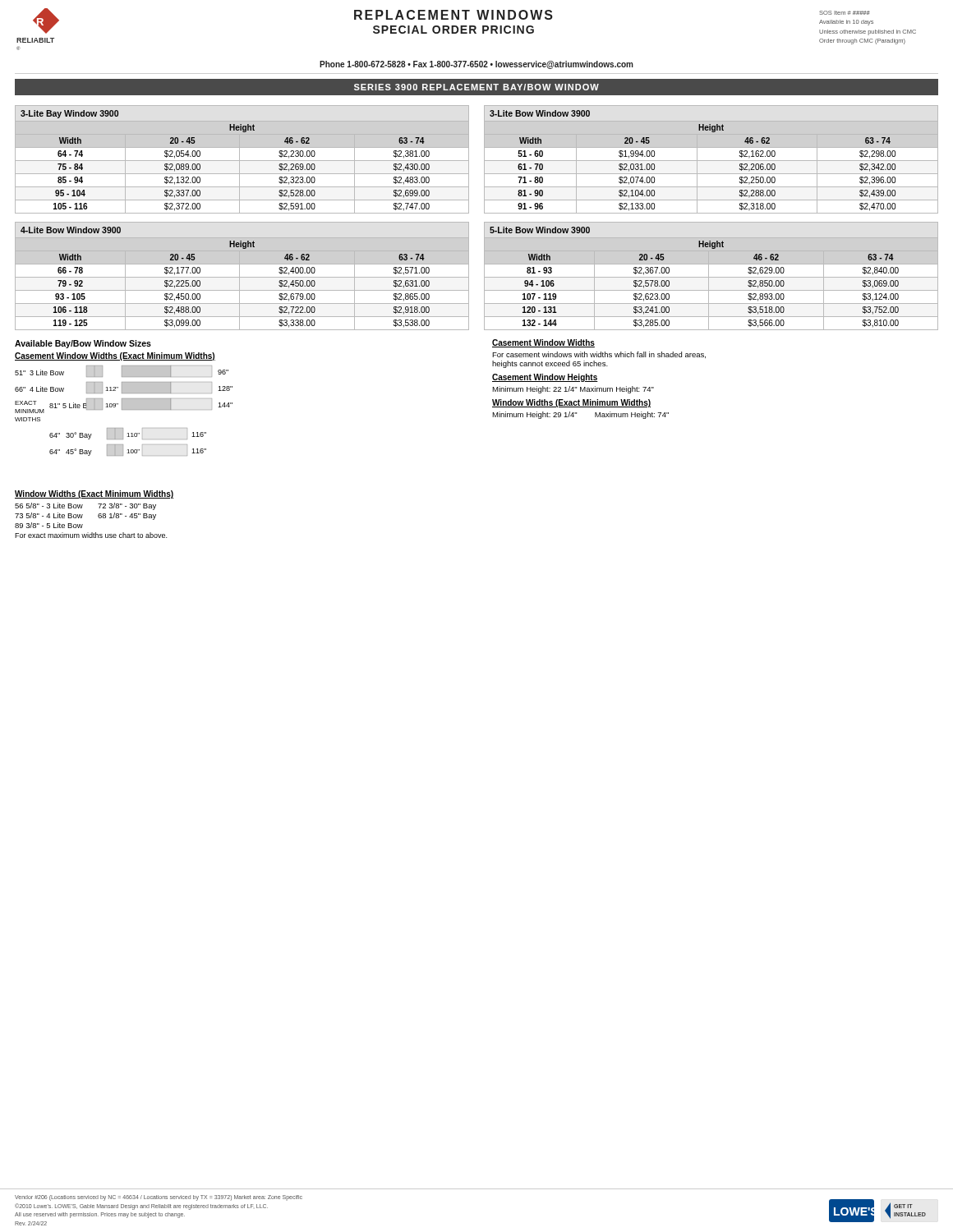
Task: Select the list item that reads "56 5/8" - 3"
Action: (86, 506)
